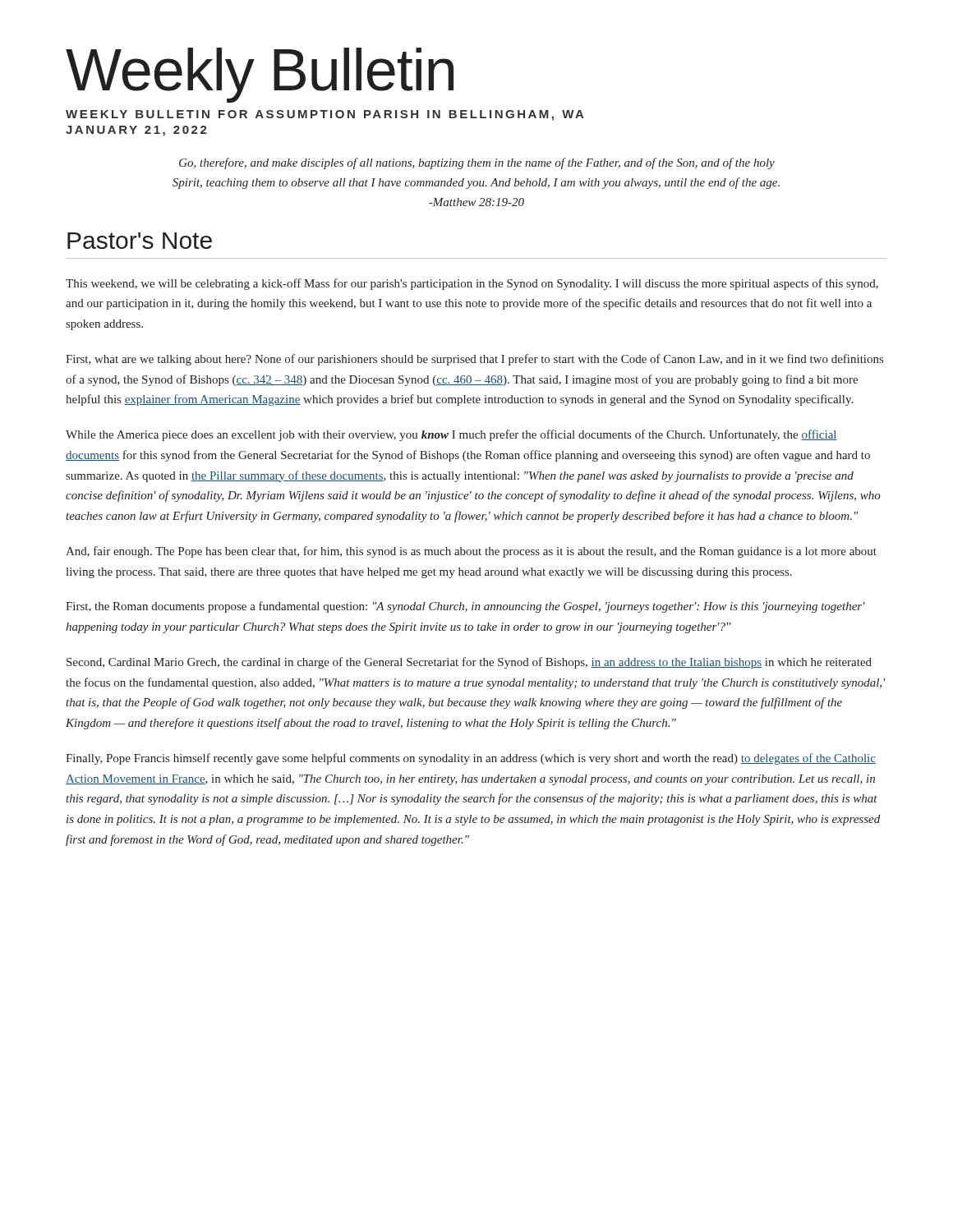953x1232 pixels.
Task: Navigate to the region starting "This weekend, we will be"
Action: (472, 303)
